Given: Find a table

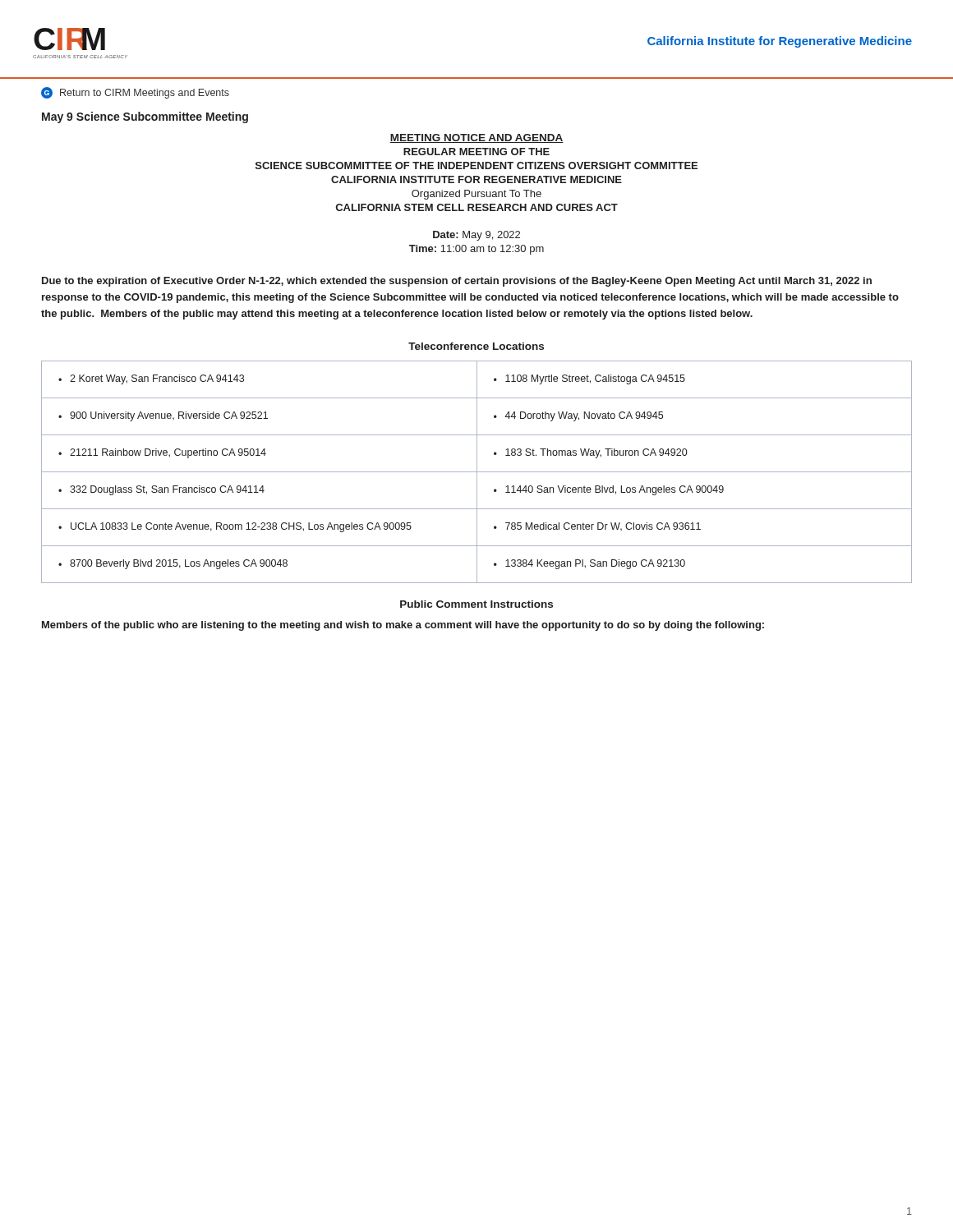Looking at the screenshot, I should point(476,472).
